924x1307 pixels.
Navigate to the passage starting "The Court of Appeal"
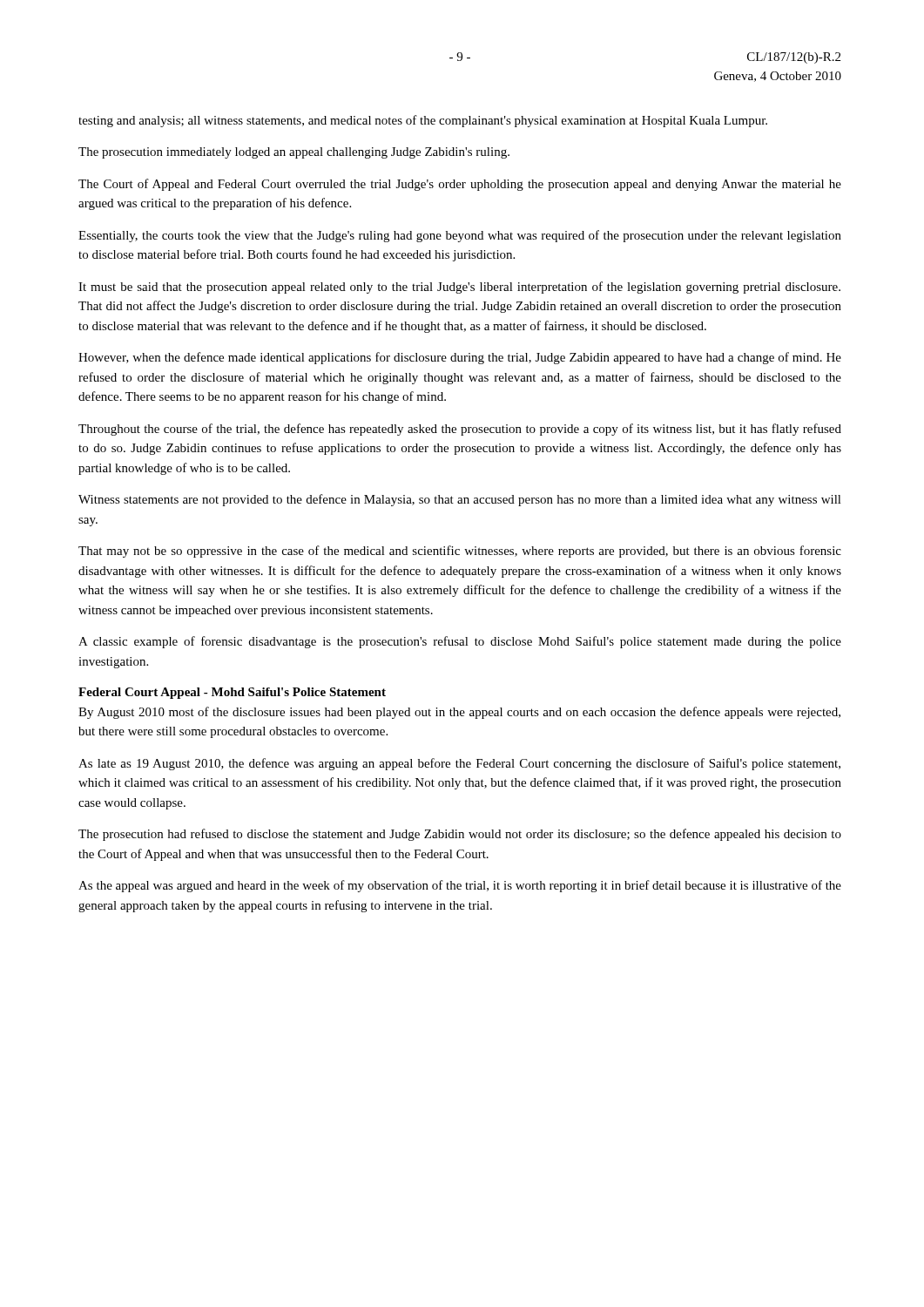coord(460,193)
